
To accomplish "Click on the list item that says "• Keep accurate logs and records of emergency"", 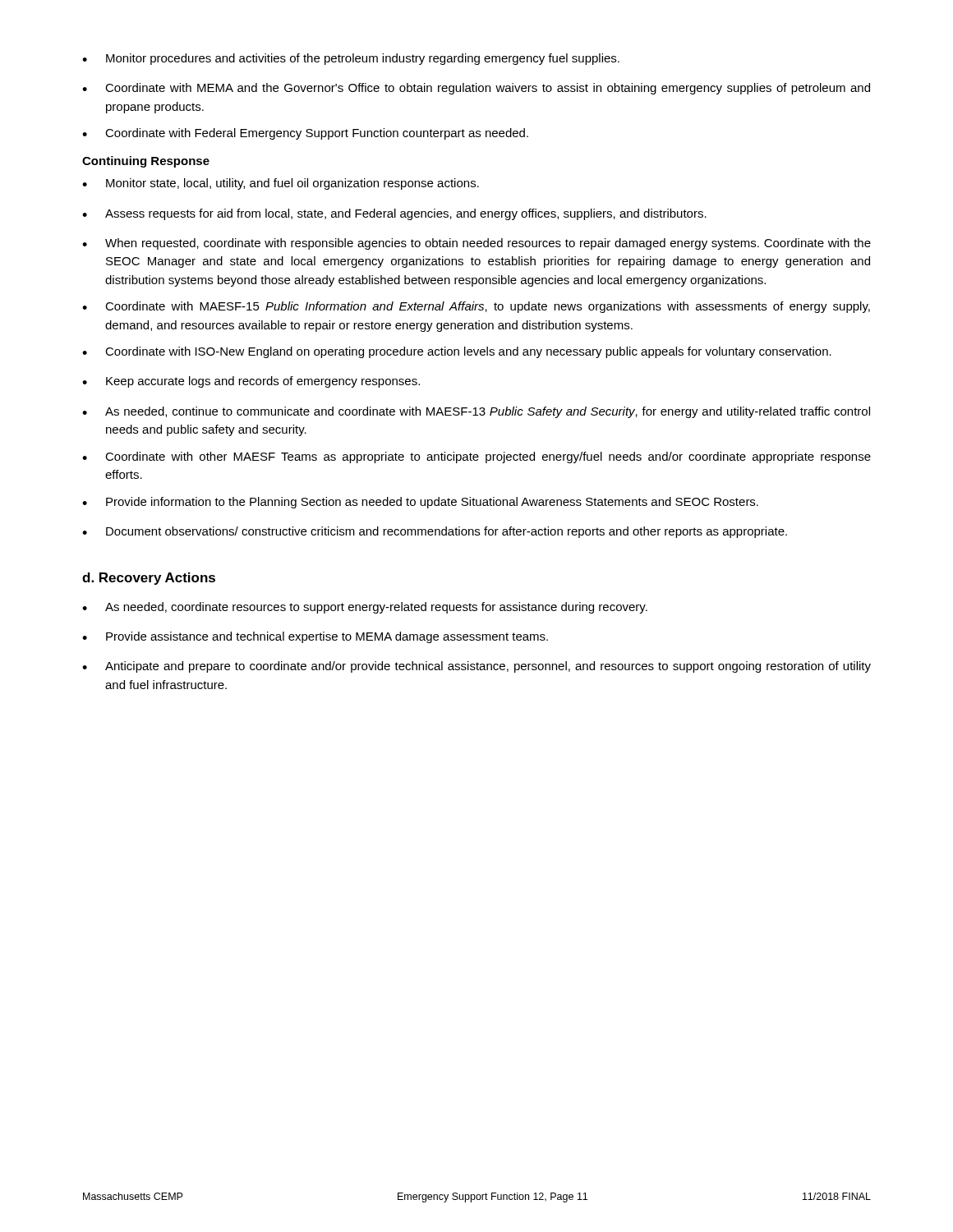I will 251,382.
